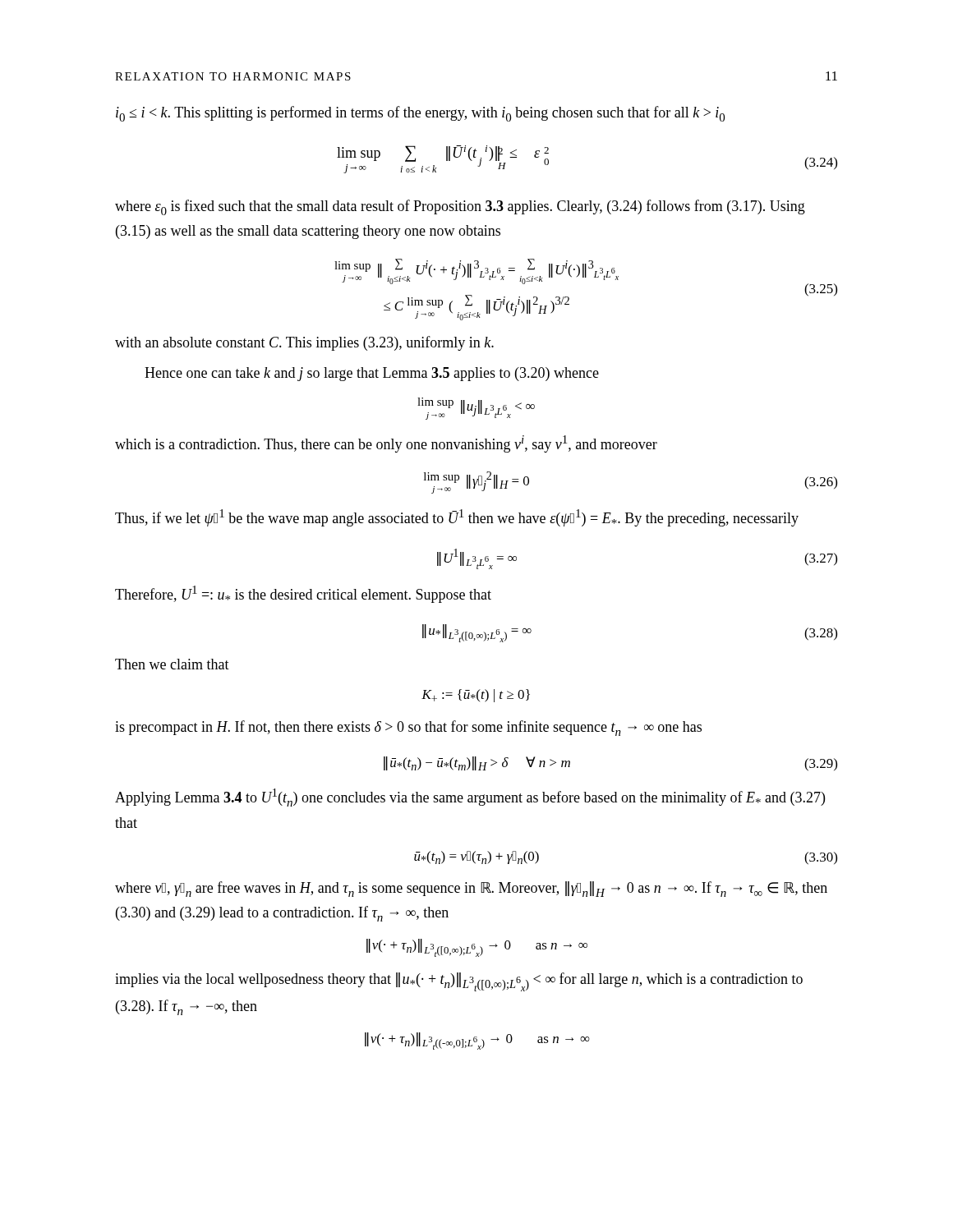The height and width of the screenshot is (1232, 953).
Task: Select the text starting "with an absolute constant C. This implies"
Action: (305, 343)
